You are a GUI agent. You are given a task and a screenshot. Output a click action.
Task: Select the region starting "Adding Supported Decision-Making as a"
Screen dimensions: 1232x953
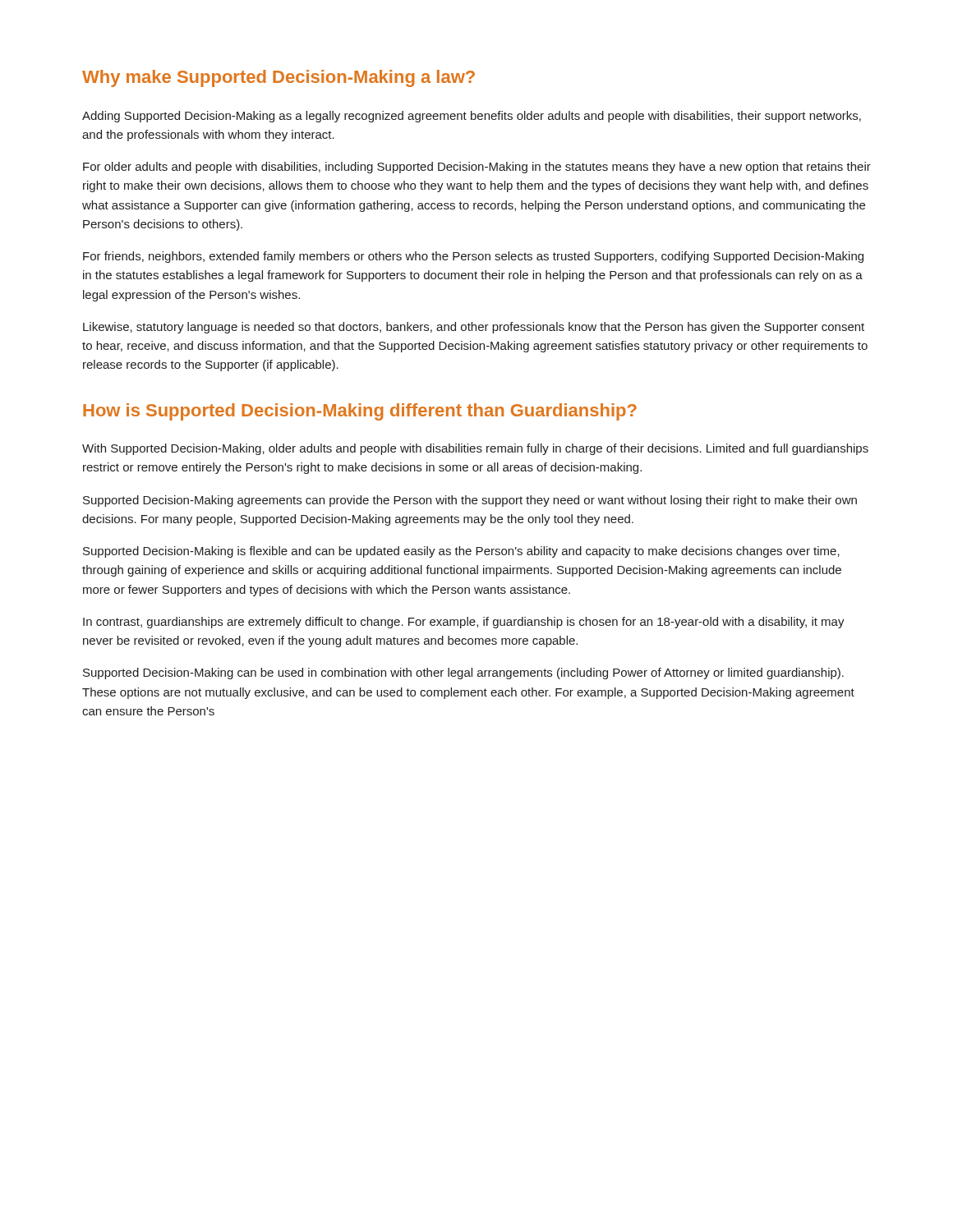(476, 125)
